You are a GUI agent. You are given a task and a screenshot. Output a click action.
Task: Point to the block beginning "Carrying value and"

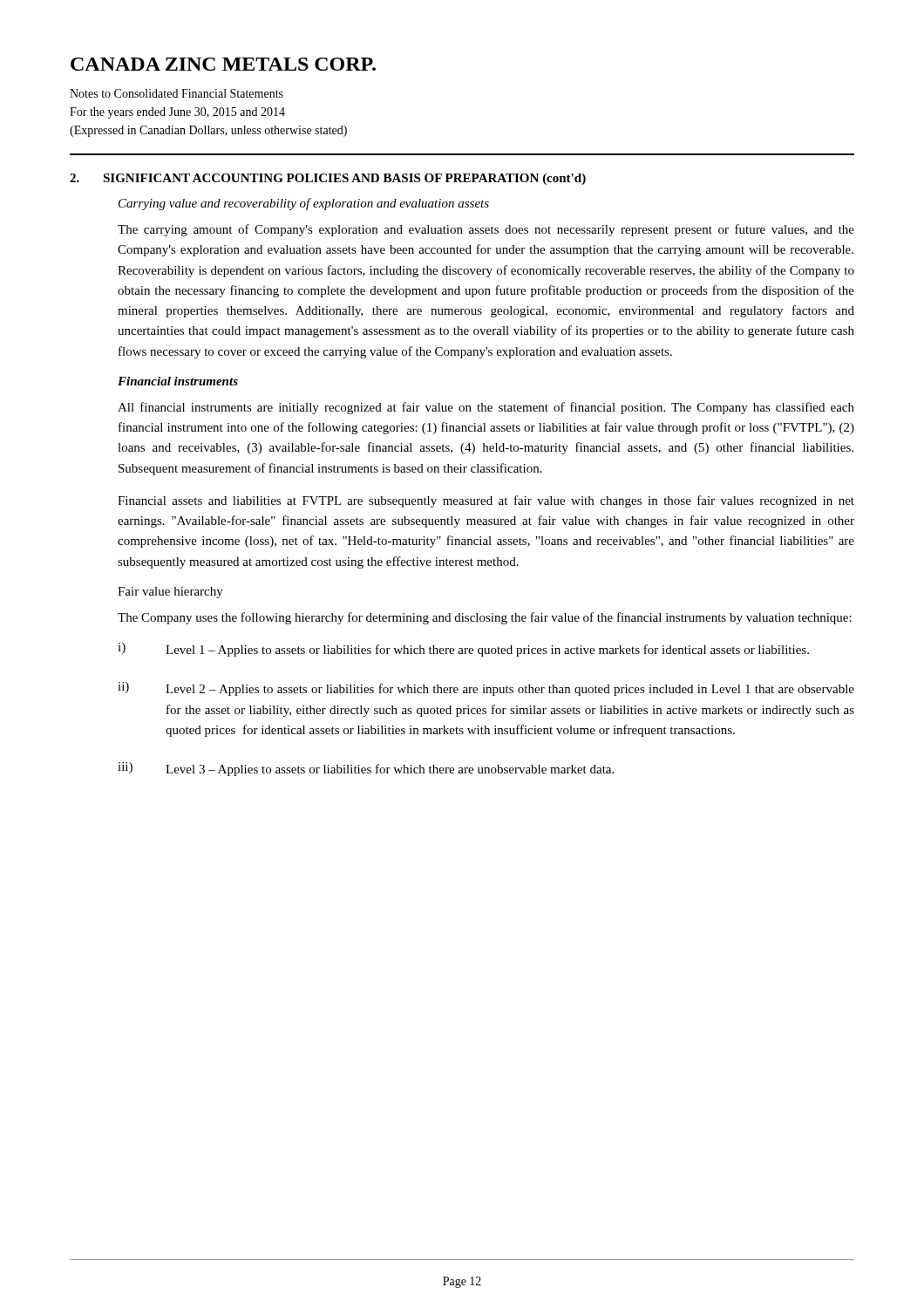pos(303,203)
